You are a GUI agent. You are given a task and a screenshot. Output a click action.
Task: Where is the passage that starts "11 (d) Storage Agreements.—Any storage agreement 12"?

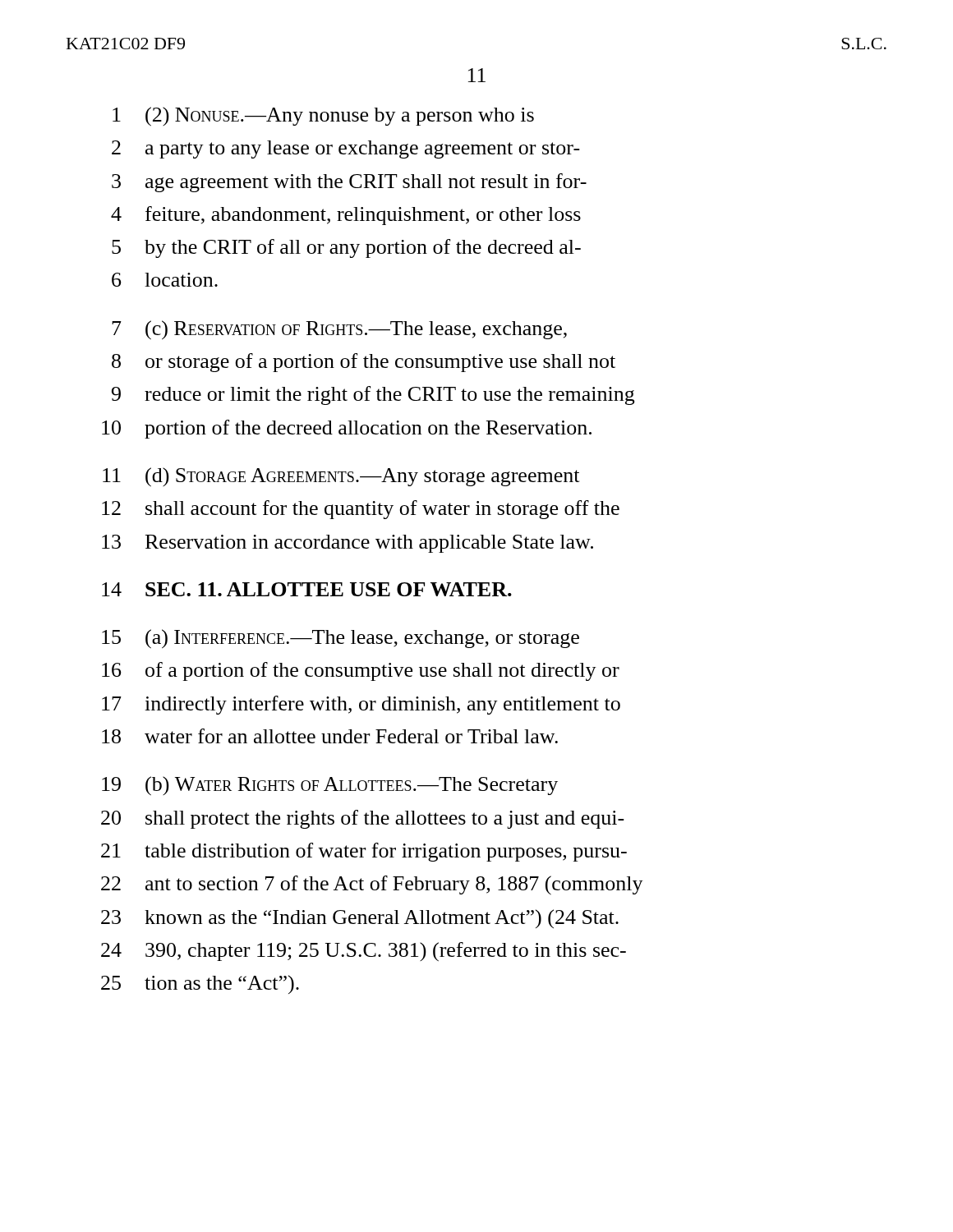click(x=476, y=509)
